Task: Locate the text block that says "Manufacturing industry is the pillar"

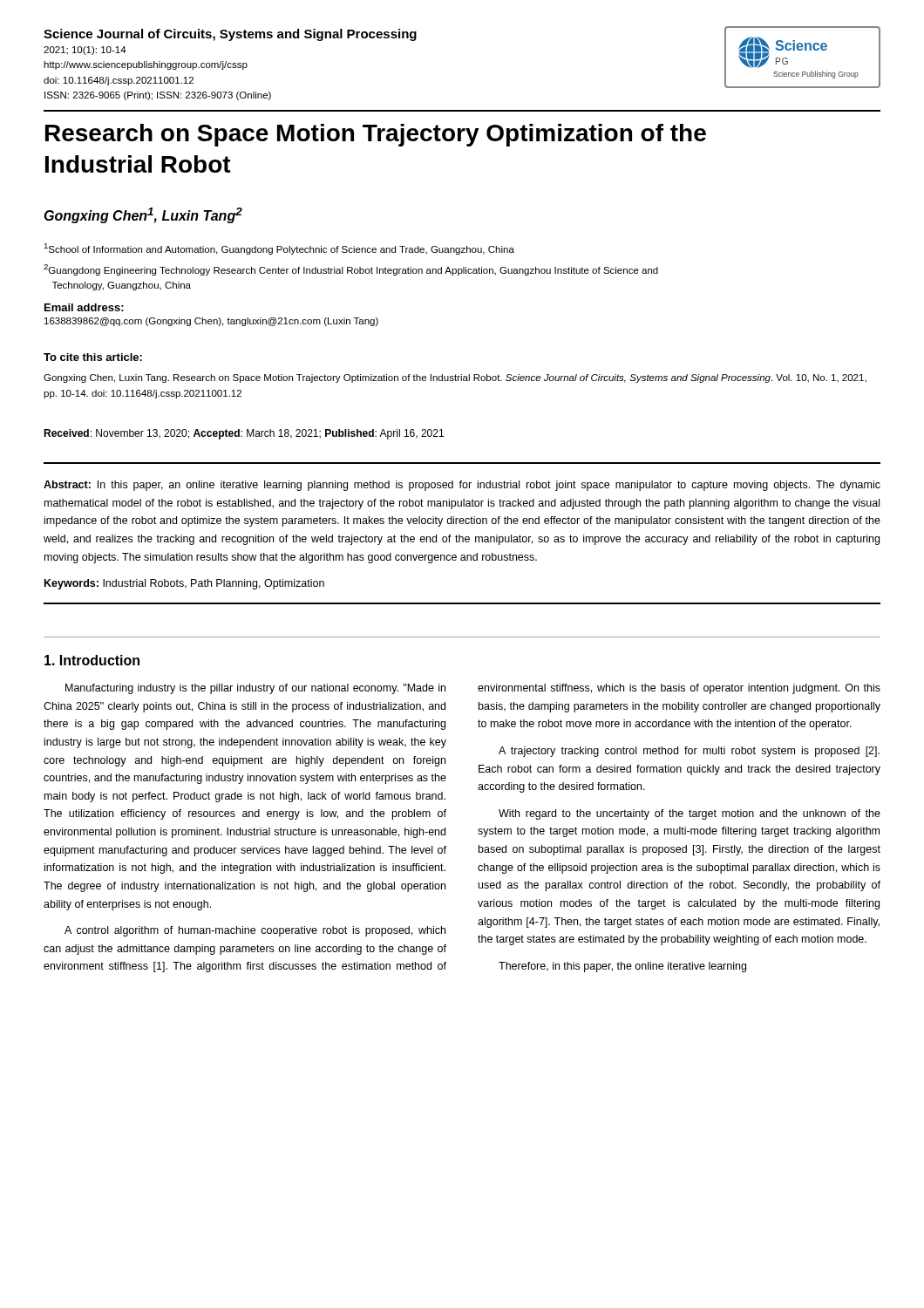Action: [255, 690]
